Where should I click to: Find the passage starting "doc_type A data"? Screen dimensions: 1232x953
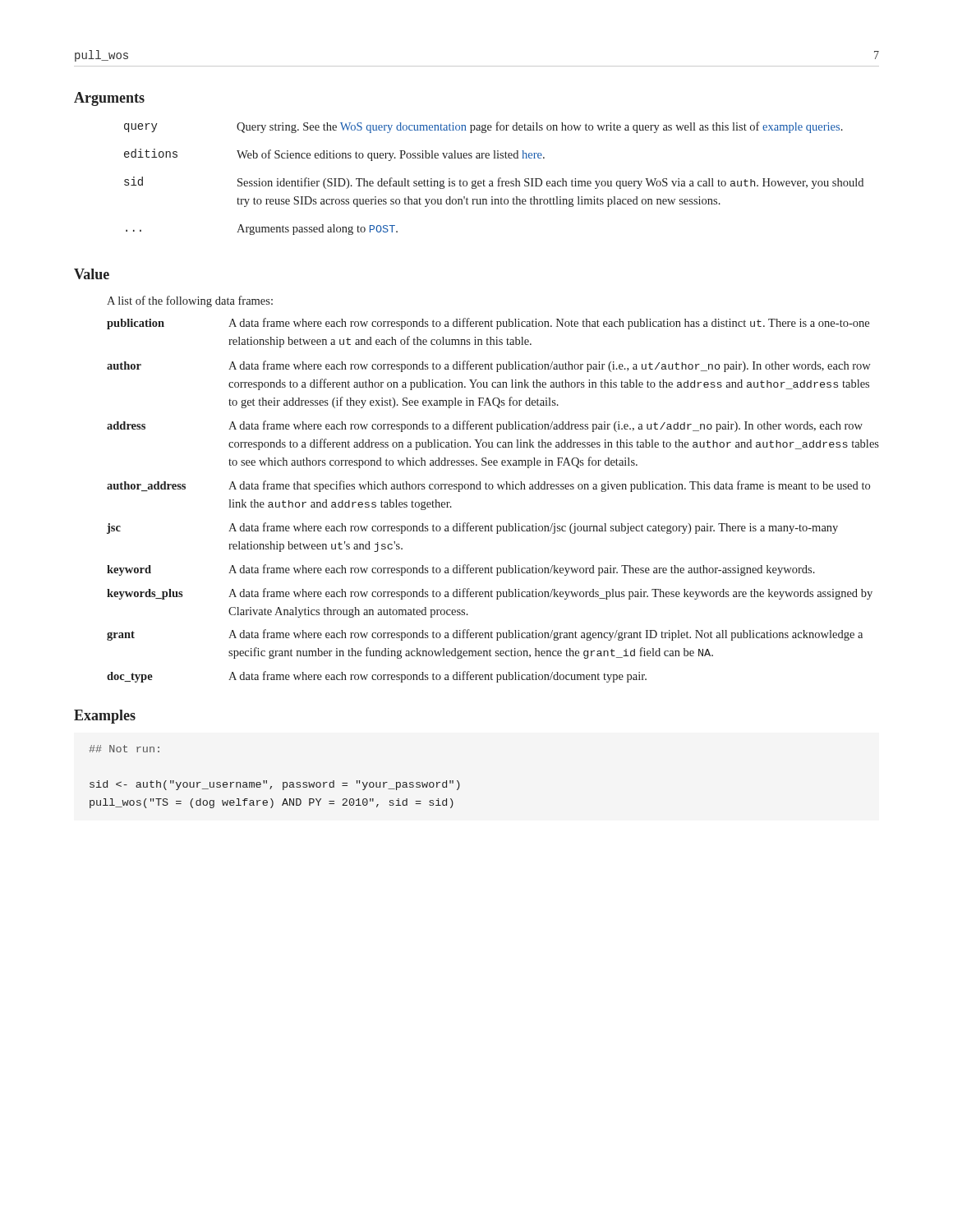click(x=493, y=677)
